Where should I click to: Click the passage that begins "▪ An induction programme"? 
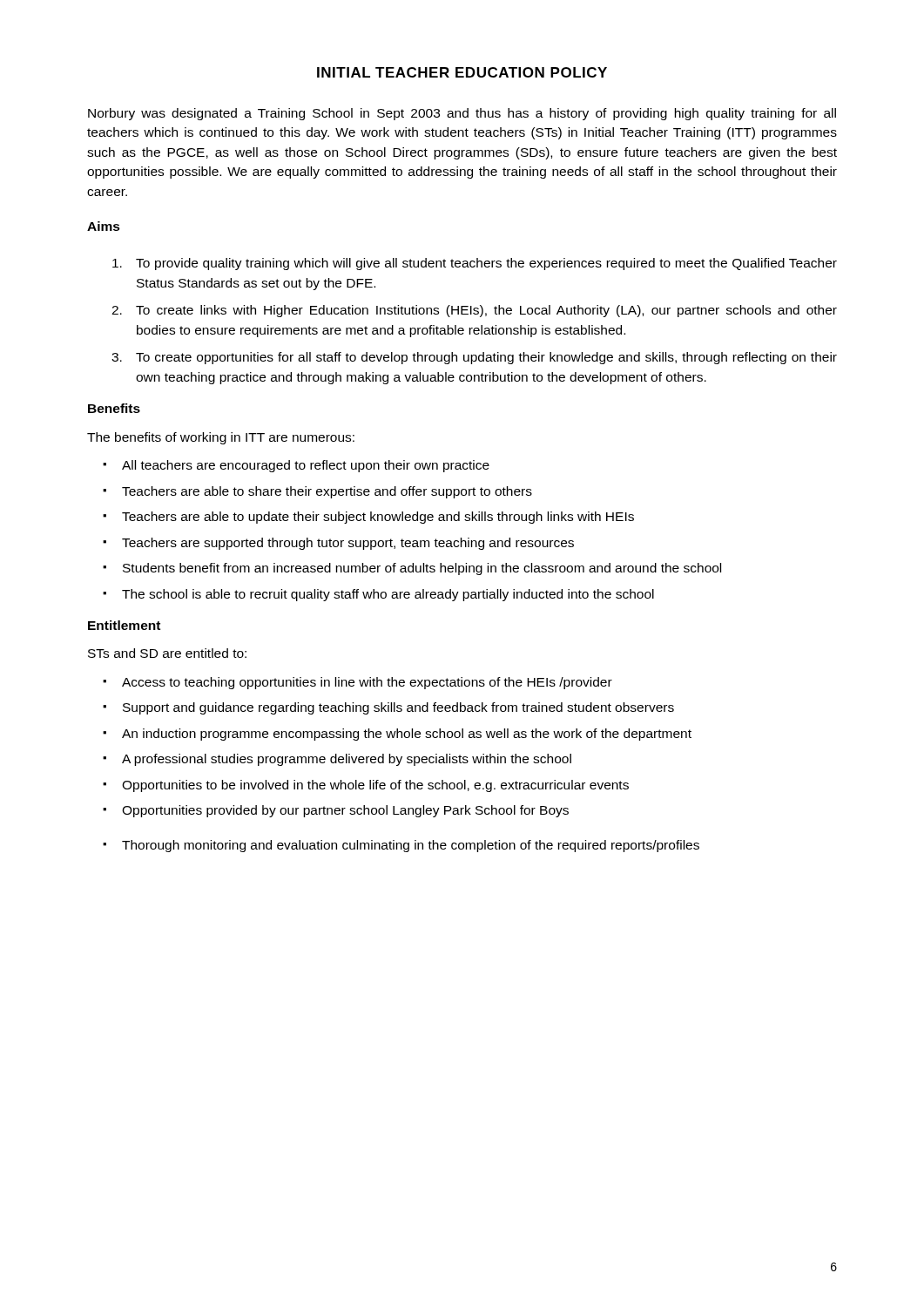[x=470, y=734]
